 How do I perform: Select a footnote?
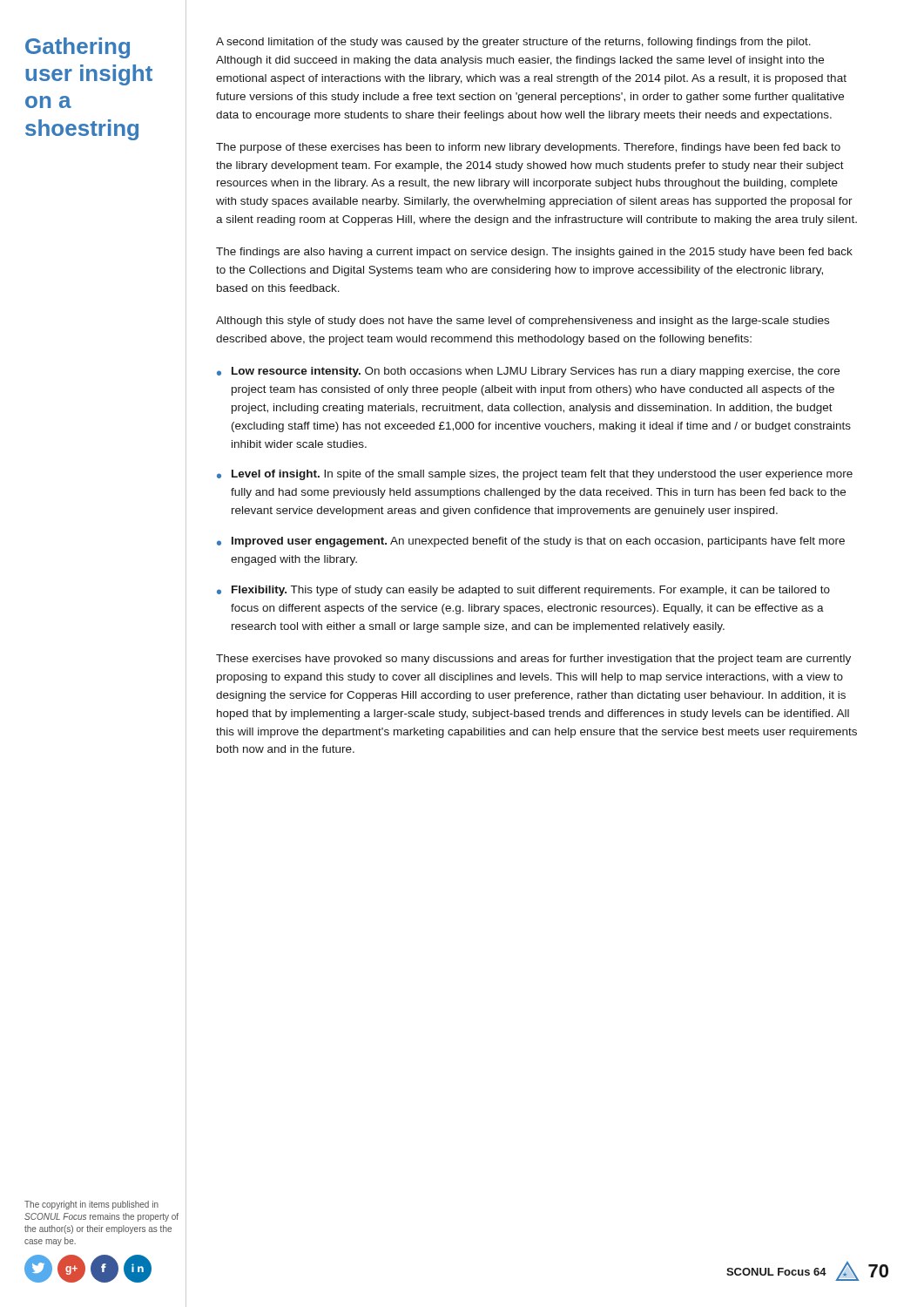point(102,1223)
